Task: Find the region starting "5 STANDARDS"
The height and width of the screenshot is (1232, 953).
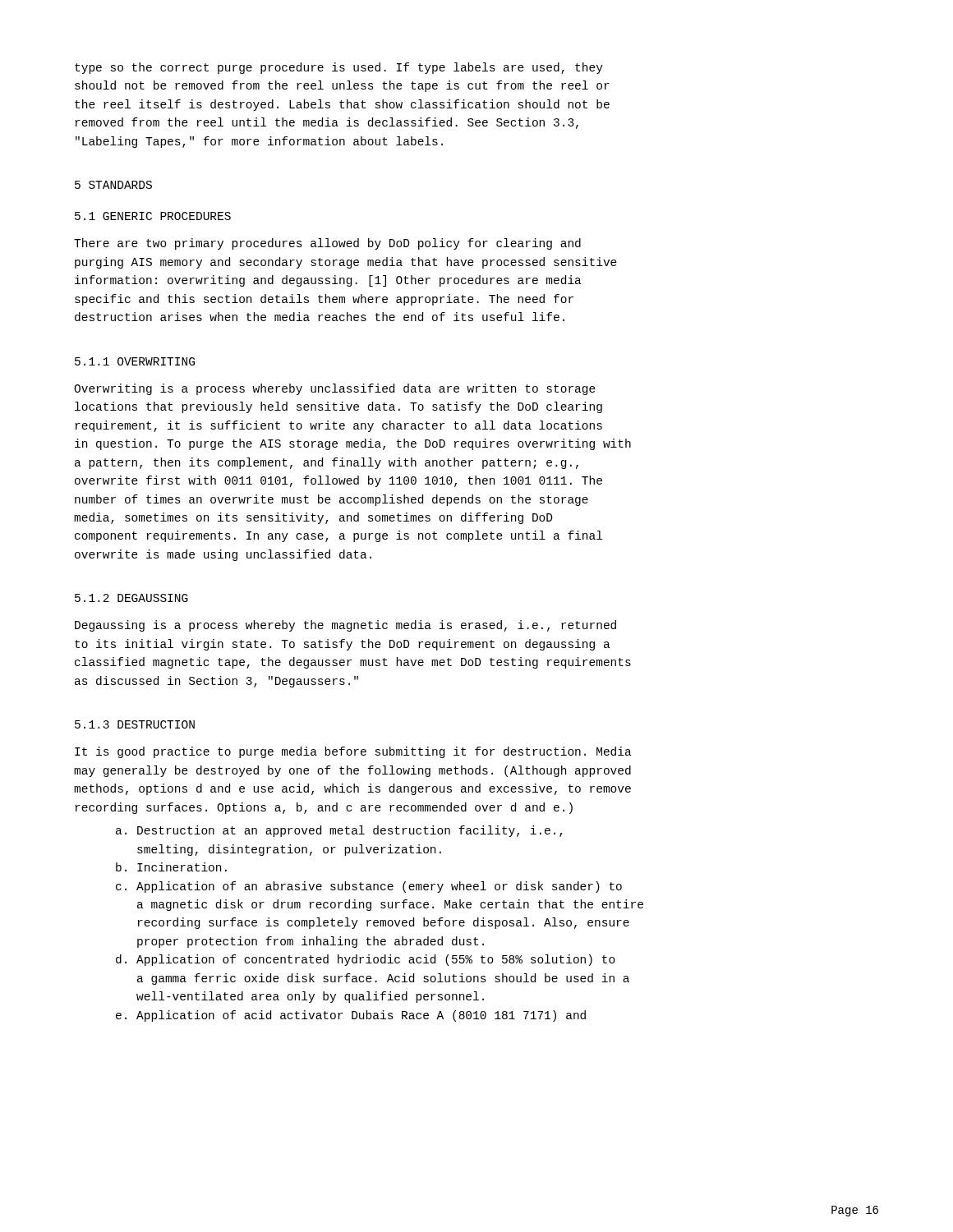Action: coord(113,186)
